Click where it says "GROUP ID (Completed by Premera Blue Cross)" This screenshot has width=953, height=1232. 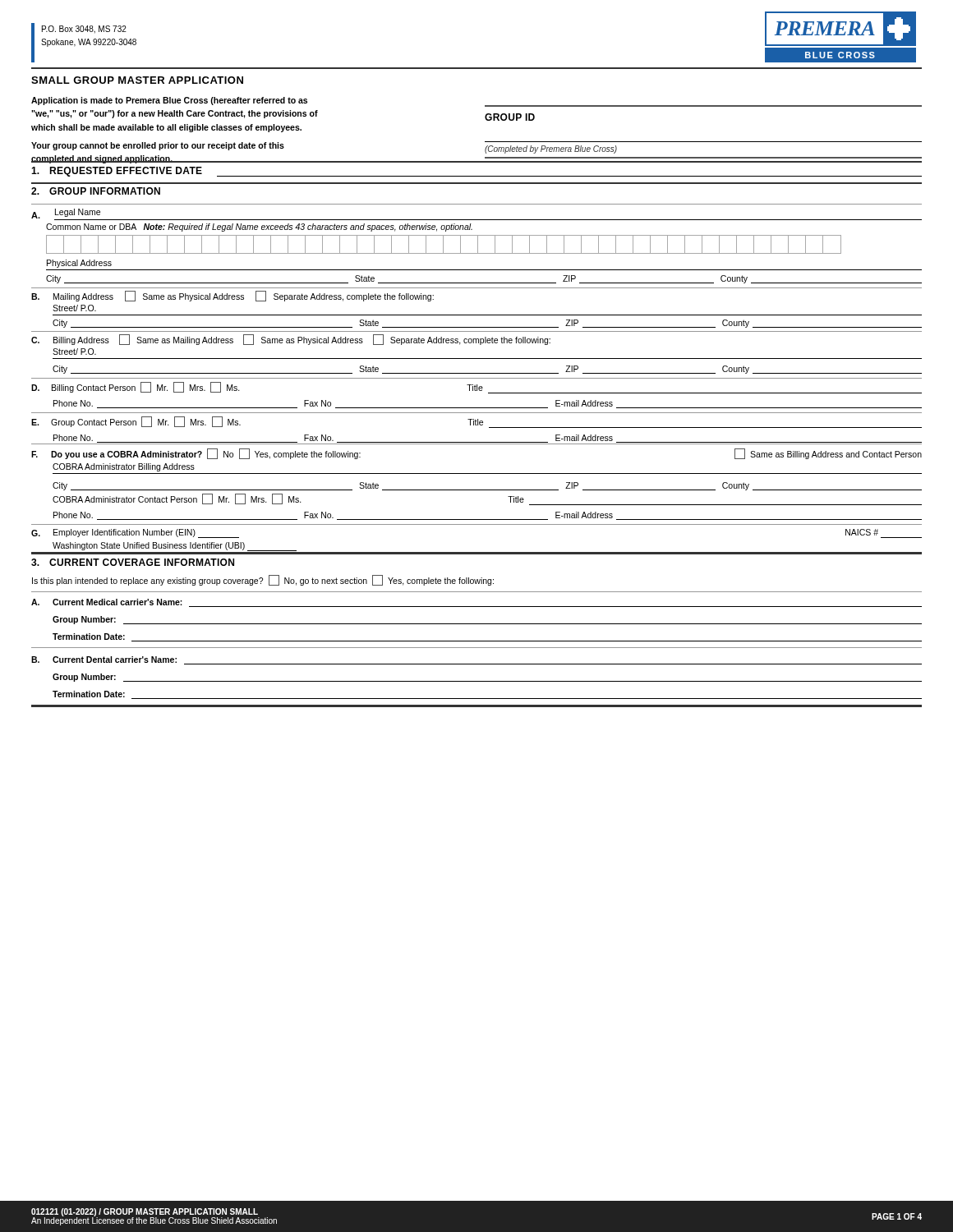point(703,132)
